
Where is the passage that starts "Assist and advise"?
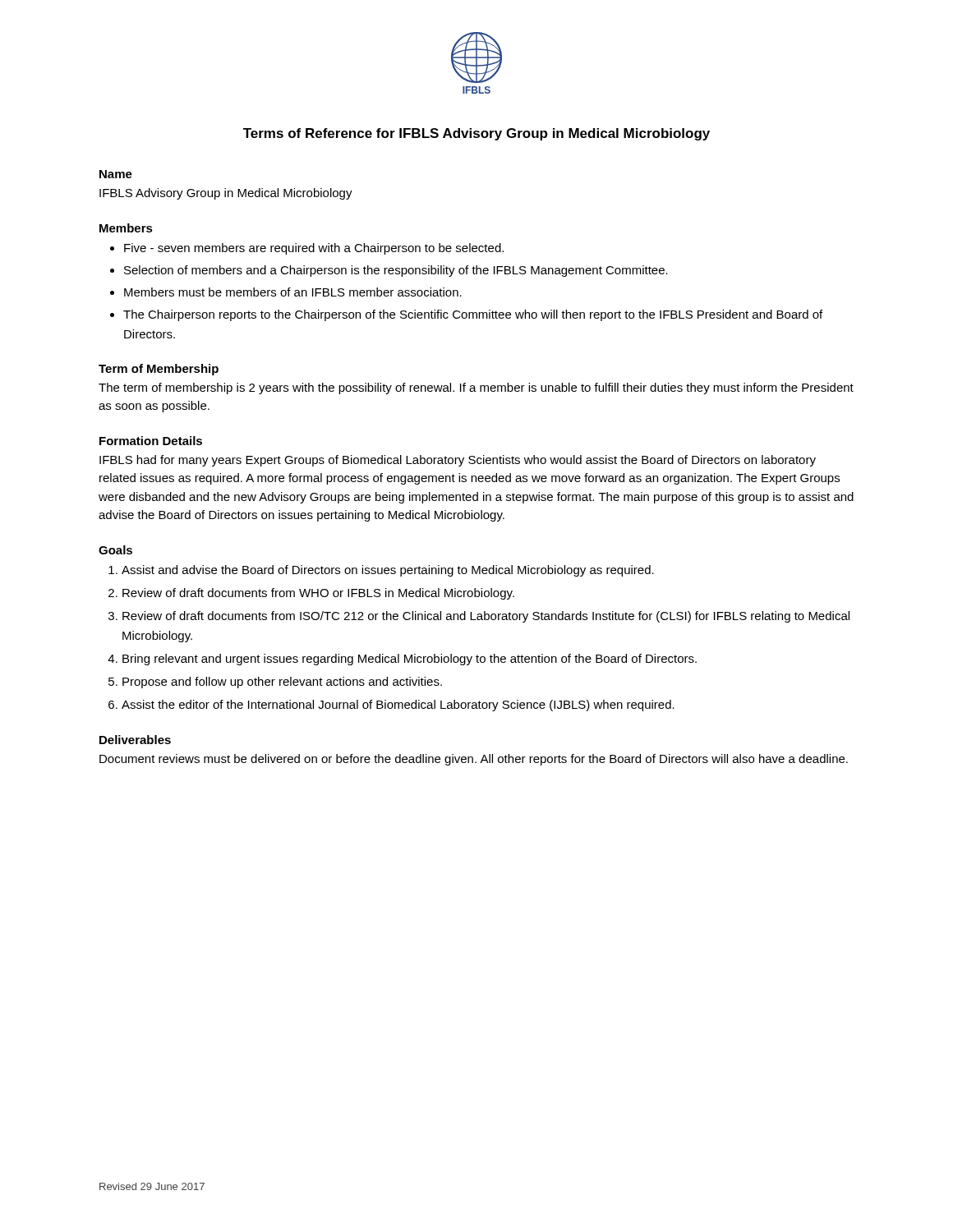click(x=388, y=569)
